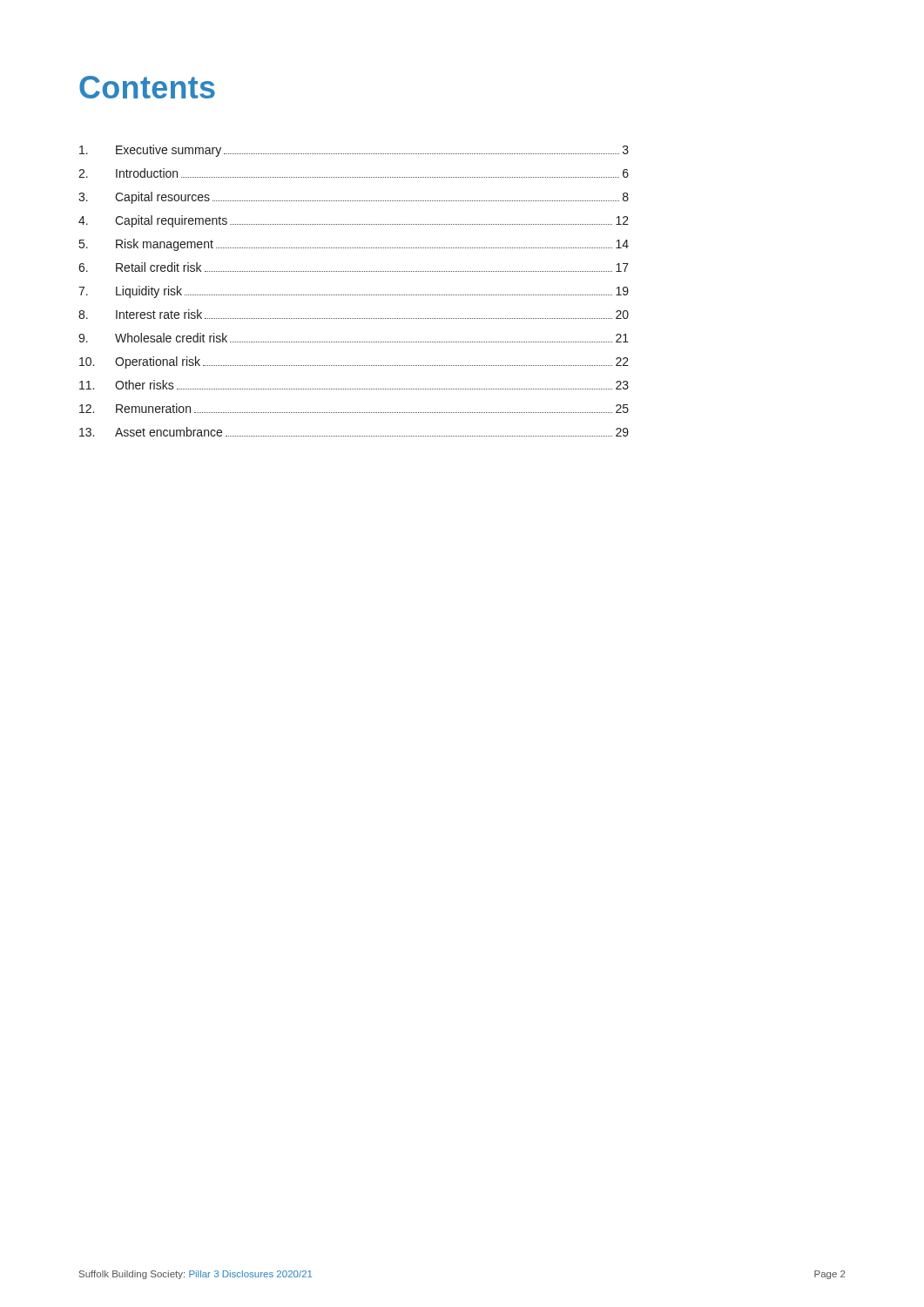Locate the text block starting "12. Remuneration 25"
The width and height of the screenshot is (924, 1307).
tap(354, 408)
